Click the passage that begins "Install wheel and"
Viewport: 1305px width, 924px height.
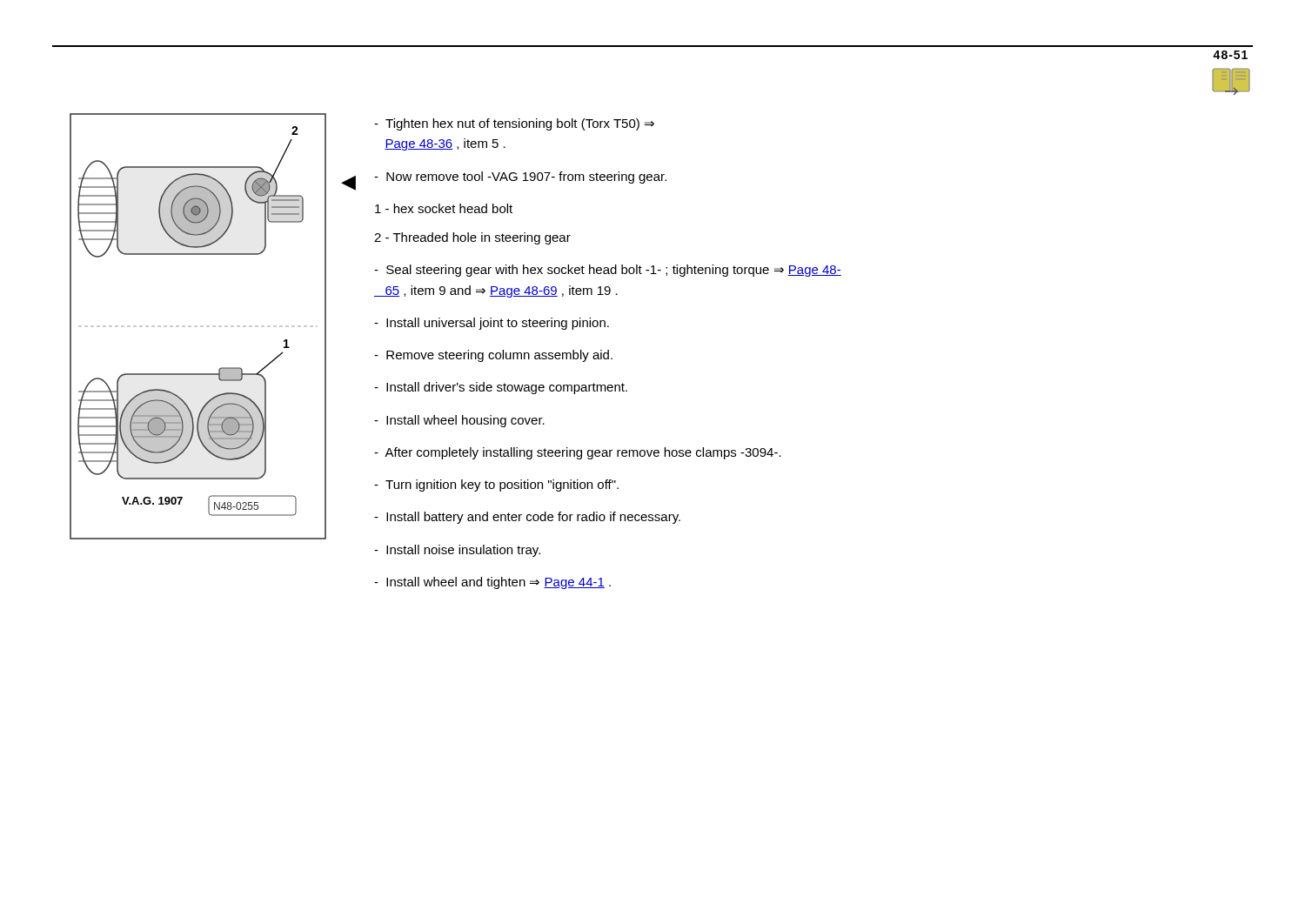[493, 581]
